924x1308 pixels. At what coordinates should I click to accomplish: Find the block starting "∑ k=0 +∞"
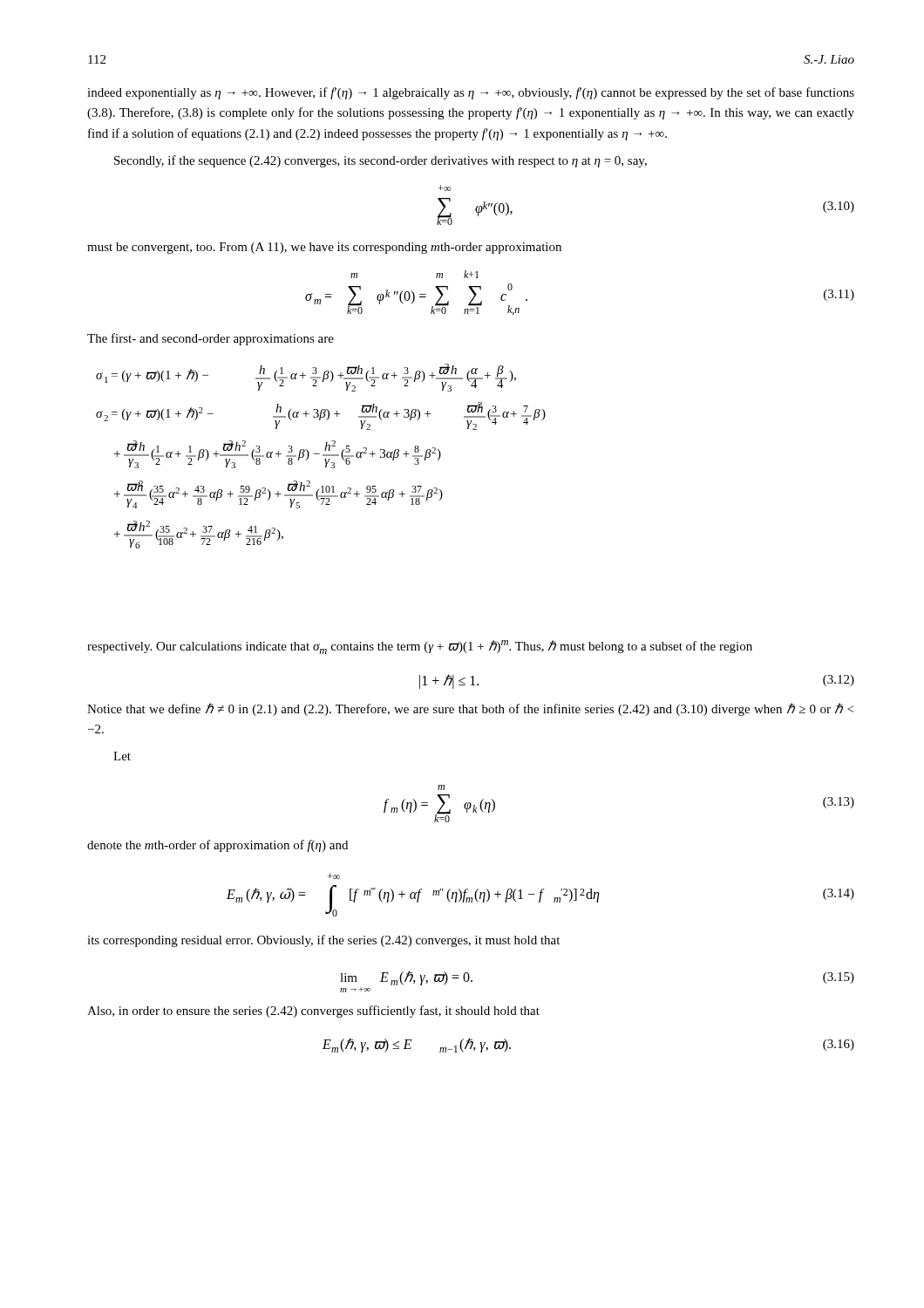[445, 188]
